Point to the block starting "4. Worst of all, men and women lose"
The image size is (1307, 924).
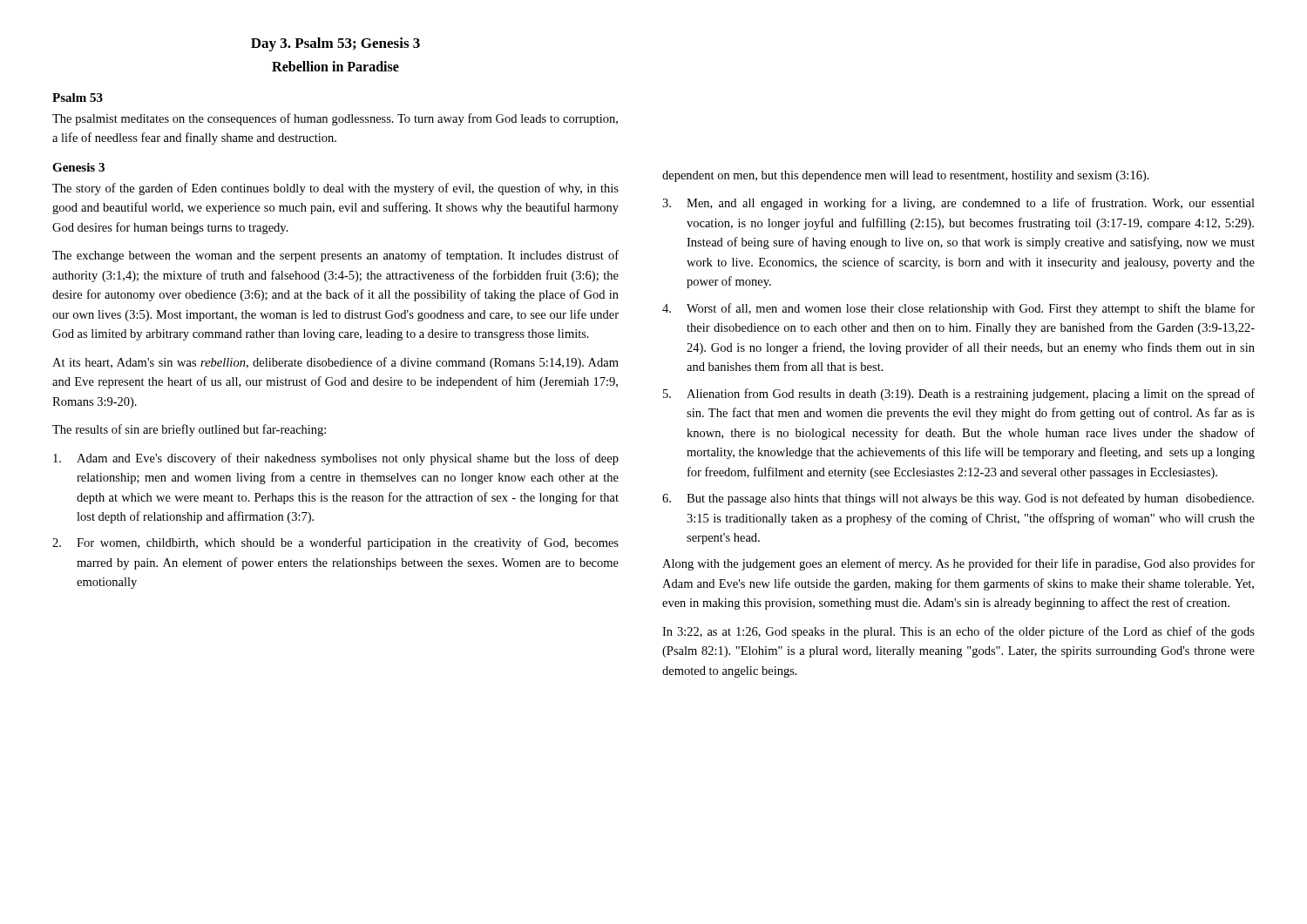[x=958, y=338]
